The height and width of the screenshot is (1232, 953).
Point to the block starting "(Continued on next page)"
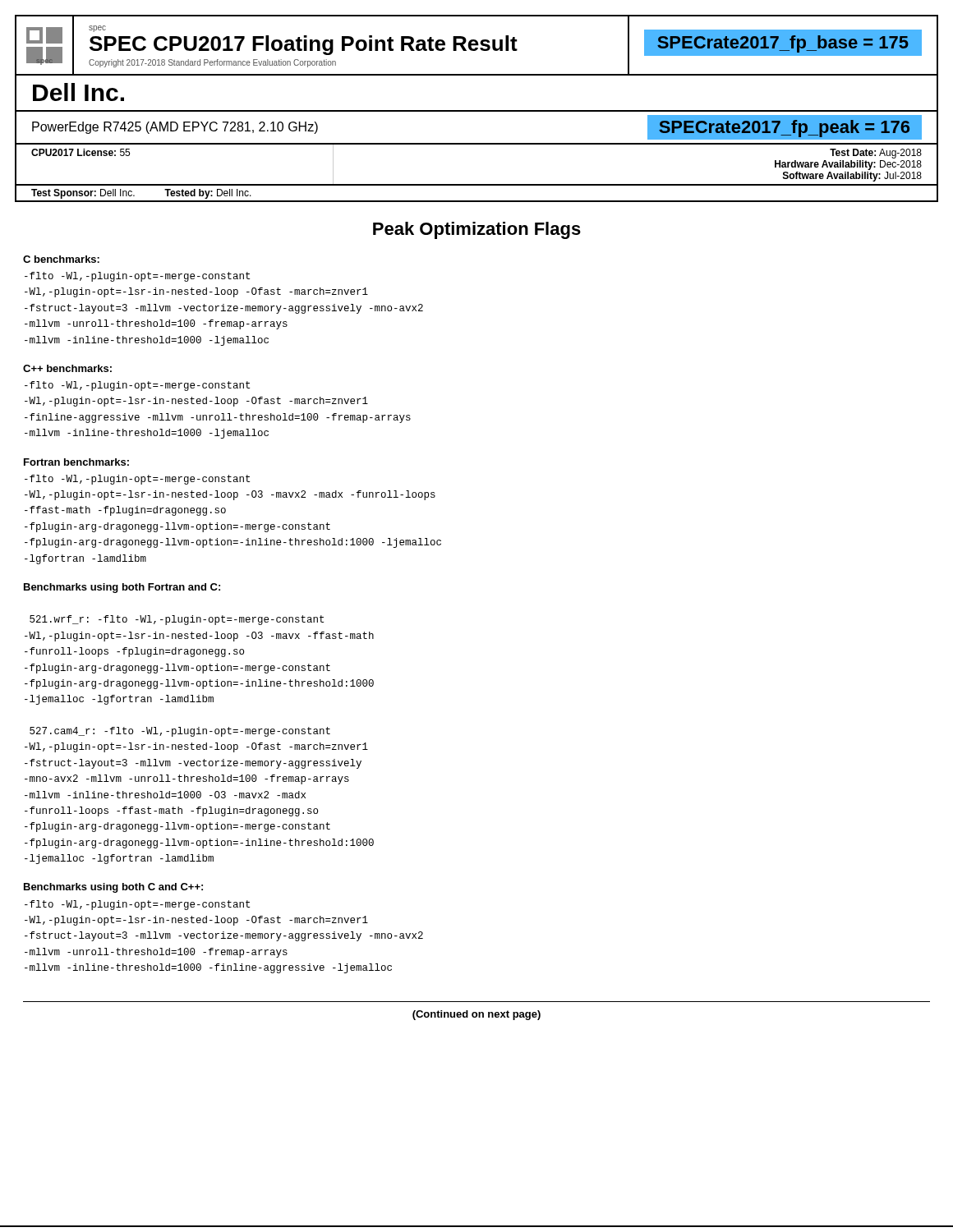coord(476,1014)
